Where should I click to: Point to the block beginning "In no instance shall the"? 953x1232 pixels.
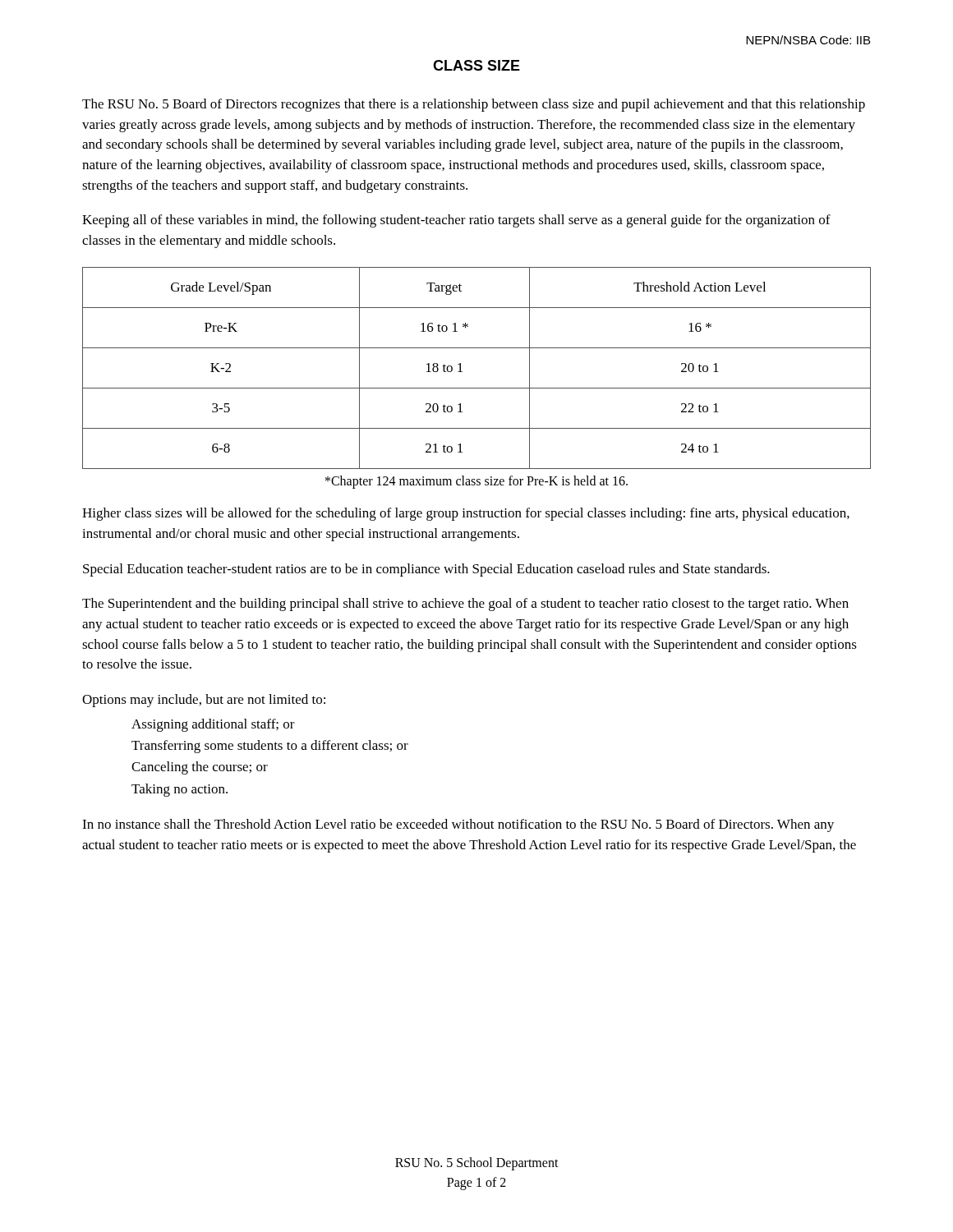coord(469,834)
